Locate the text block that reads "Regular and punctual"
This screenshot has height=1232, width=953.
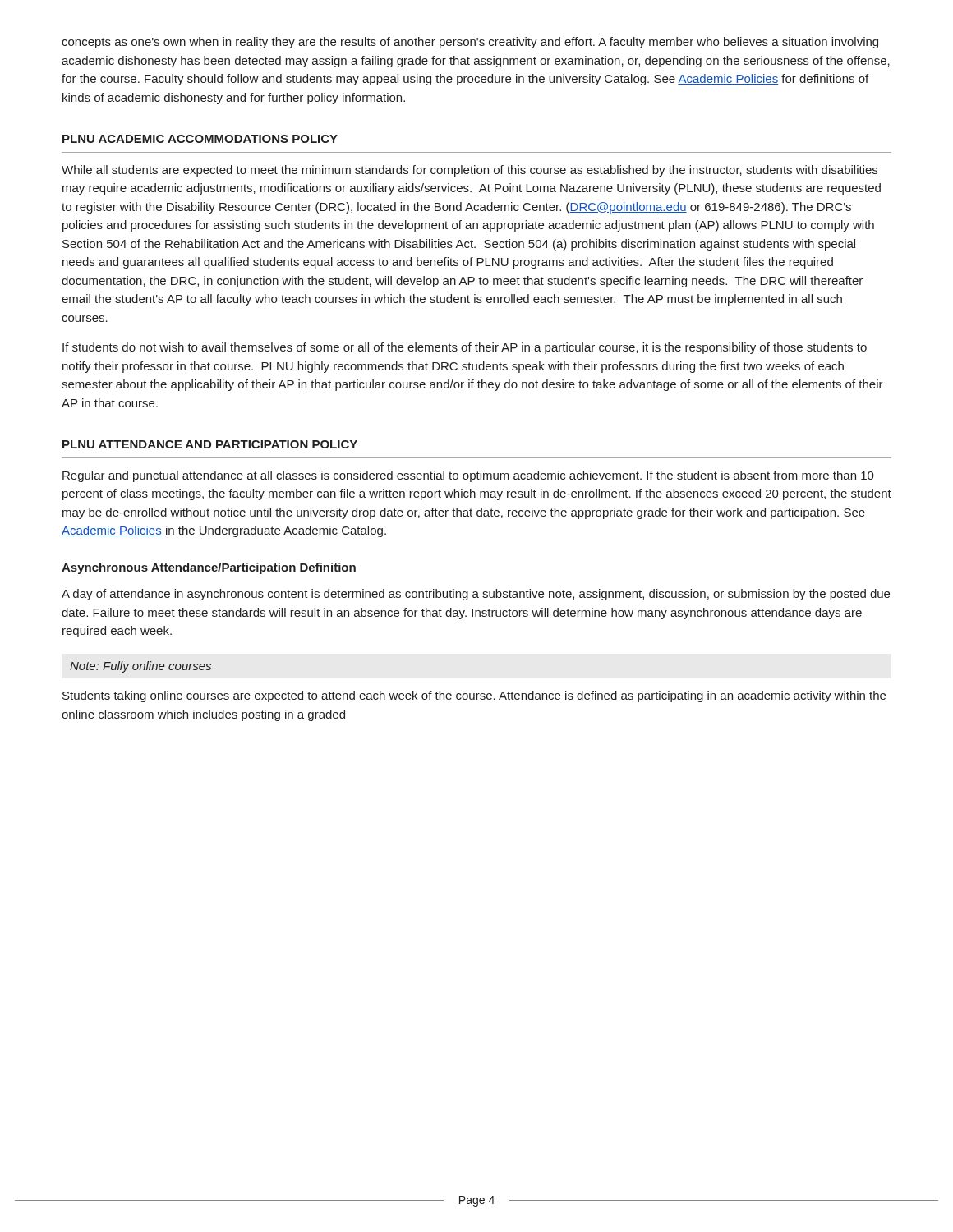[x=476, y=502]
